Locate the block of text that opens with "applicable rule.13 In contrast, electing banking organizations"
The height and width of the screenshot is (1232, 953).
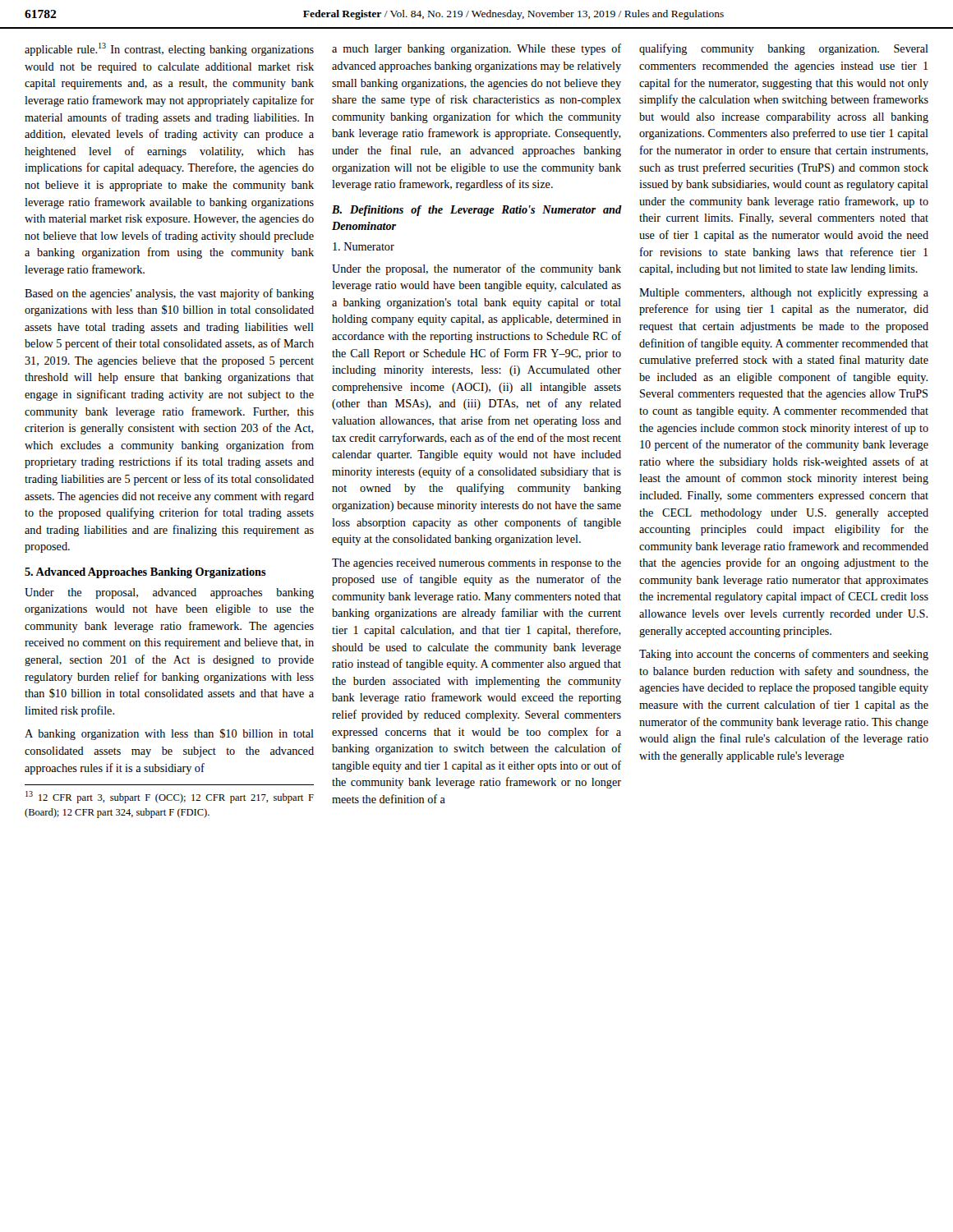click(169, 159)
